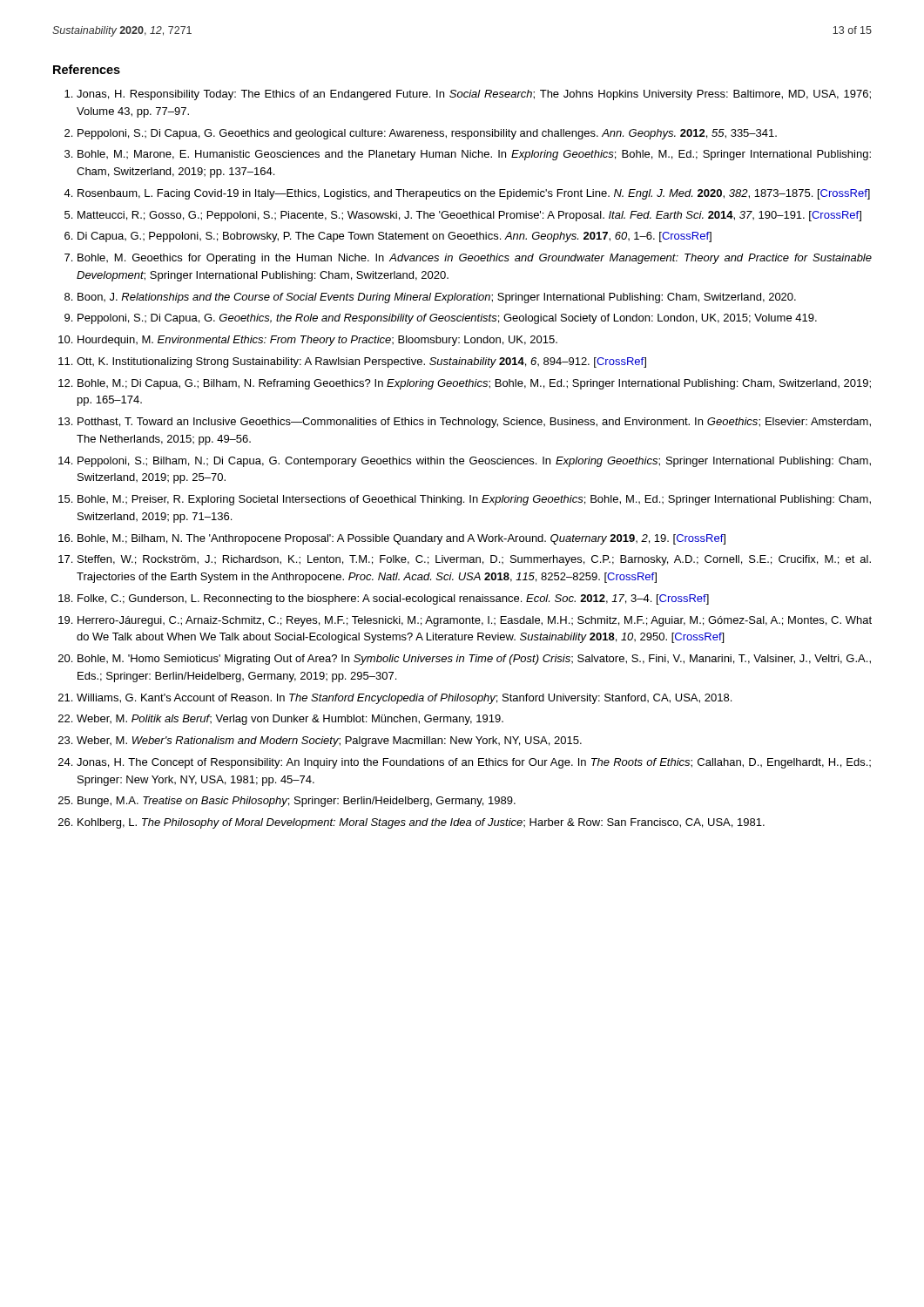Locate the element starting "Di Capua, G.; Peppoloni,"
924x1307 pixels.
click(x=394, y=236)
